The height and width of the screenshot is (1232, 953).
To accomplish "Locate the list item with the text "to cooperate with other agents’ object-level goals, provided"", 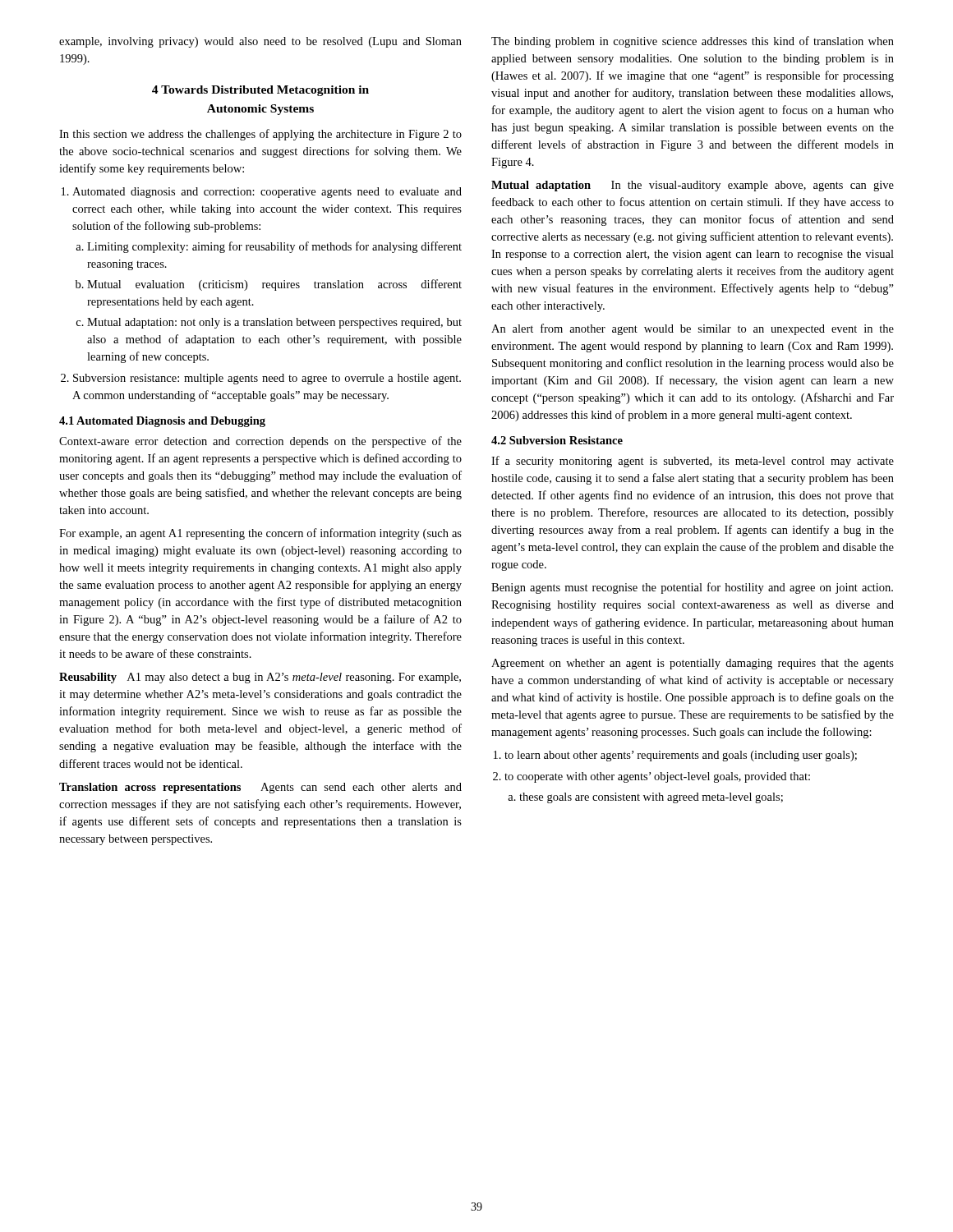I will click(x=699, y=787).
